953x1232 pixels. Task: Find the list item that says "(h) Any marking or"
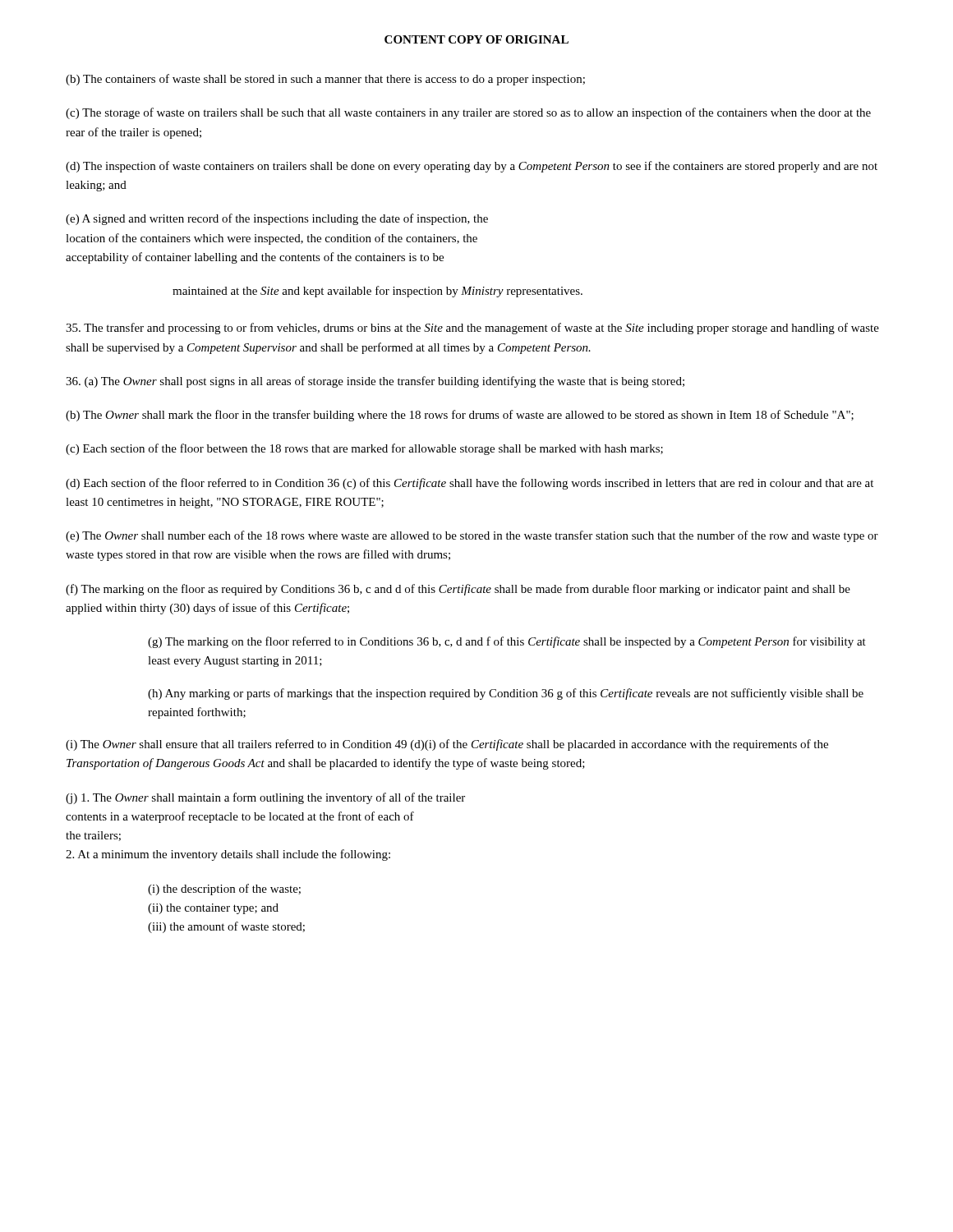(506, 702)
